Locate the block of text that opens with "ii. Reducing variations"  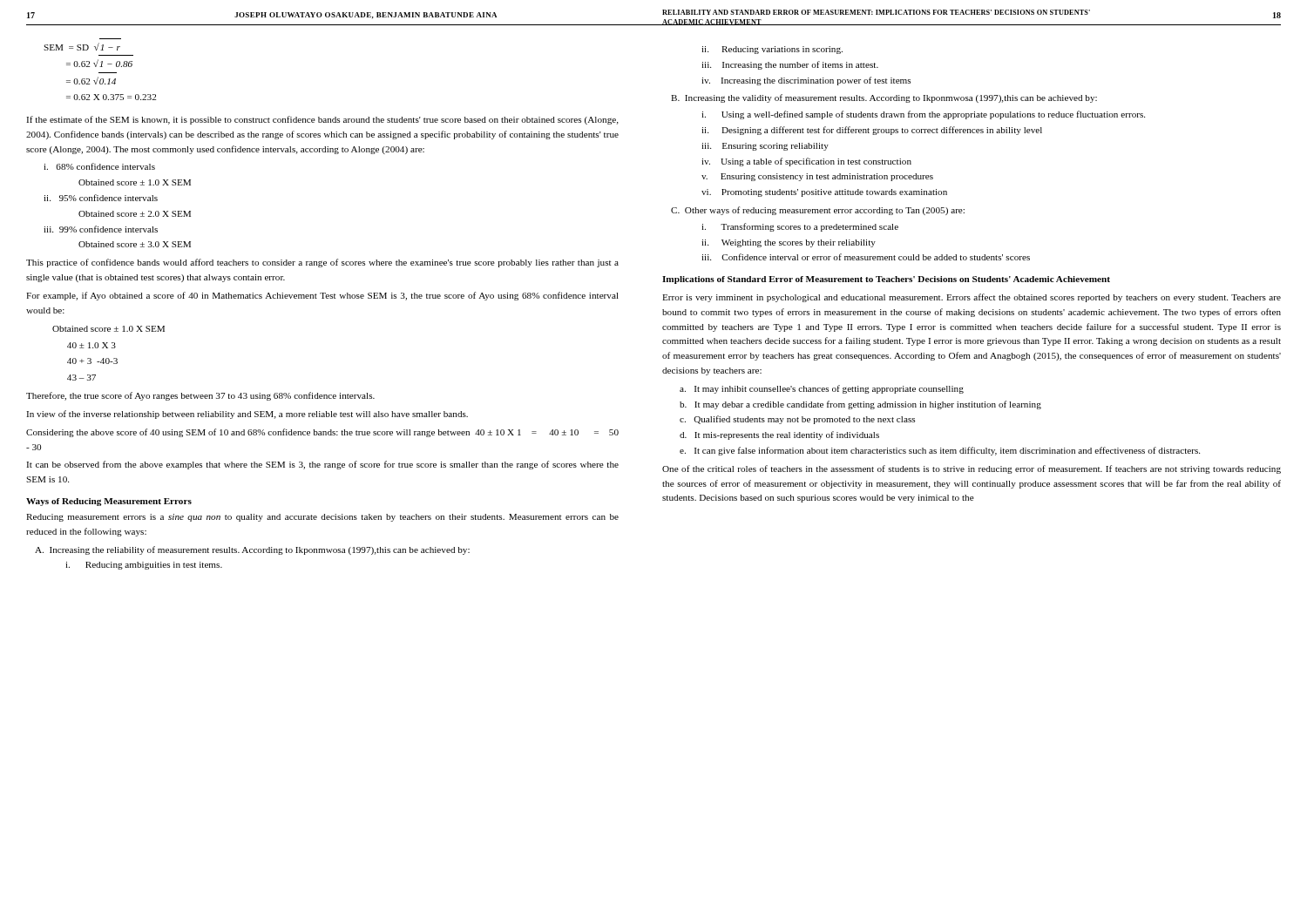click(772, 49)
